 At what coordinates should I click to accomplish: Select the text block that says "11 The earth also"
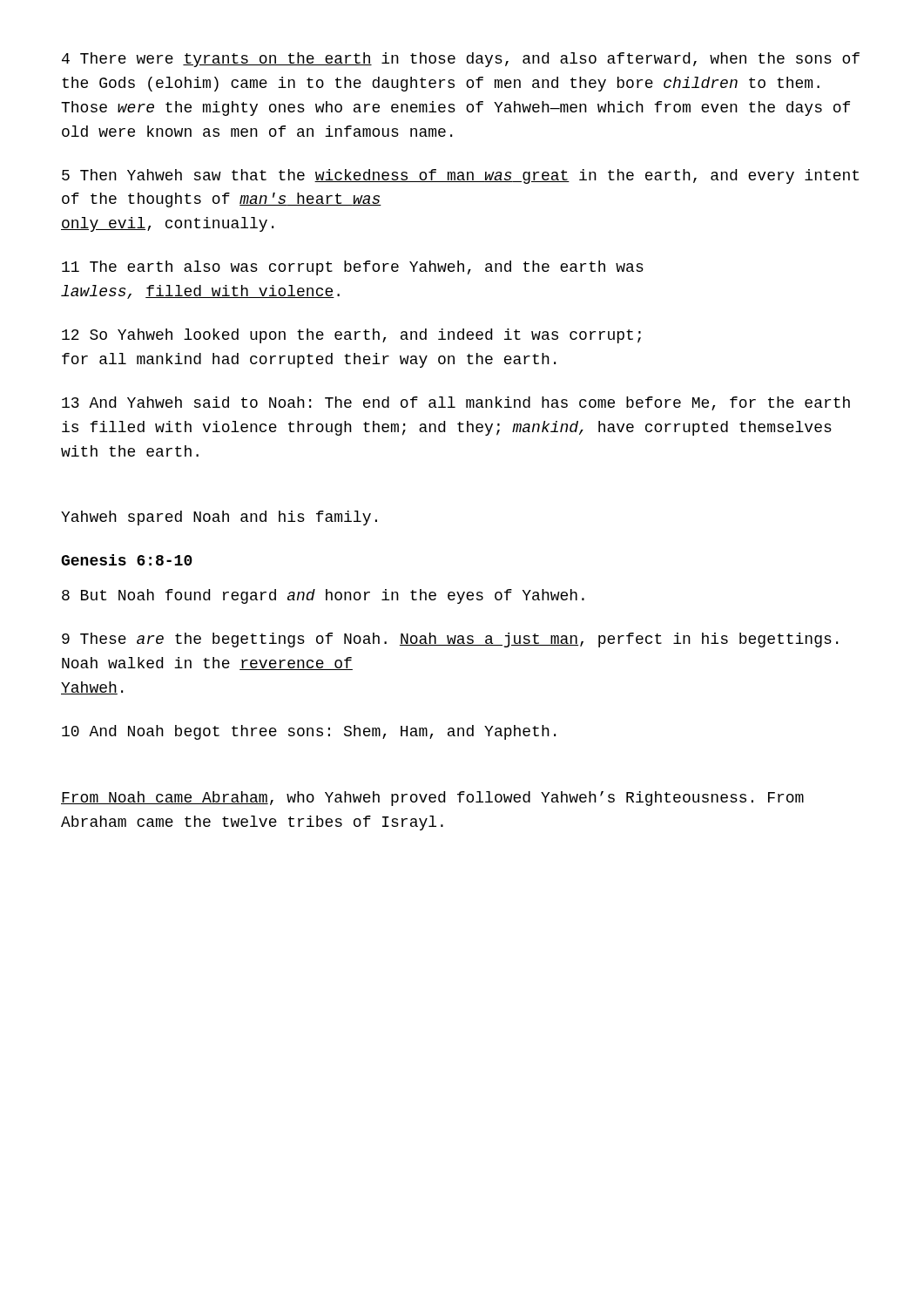coord(353,280)
